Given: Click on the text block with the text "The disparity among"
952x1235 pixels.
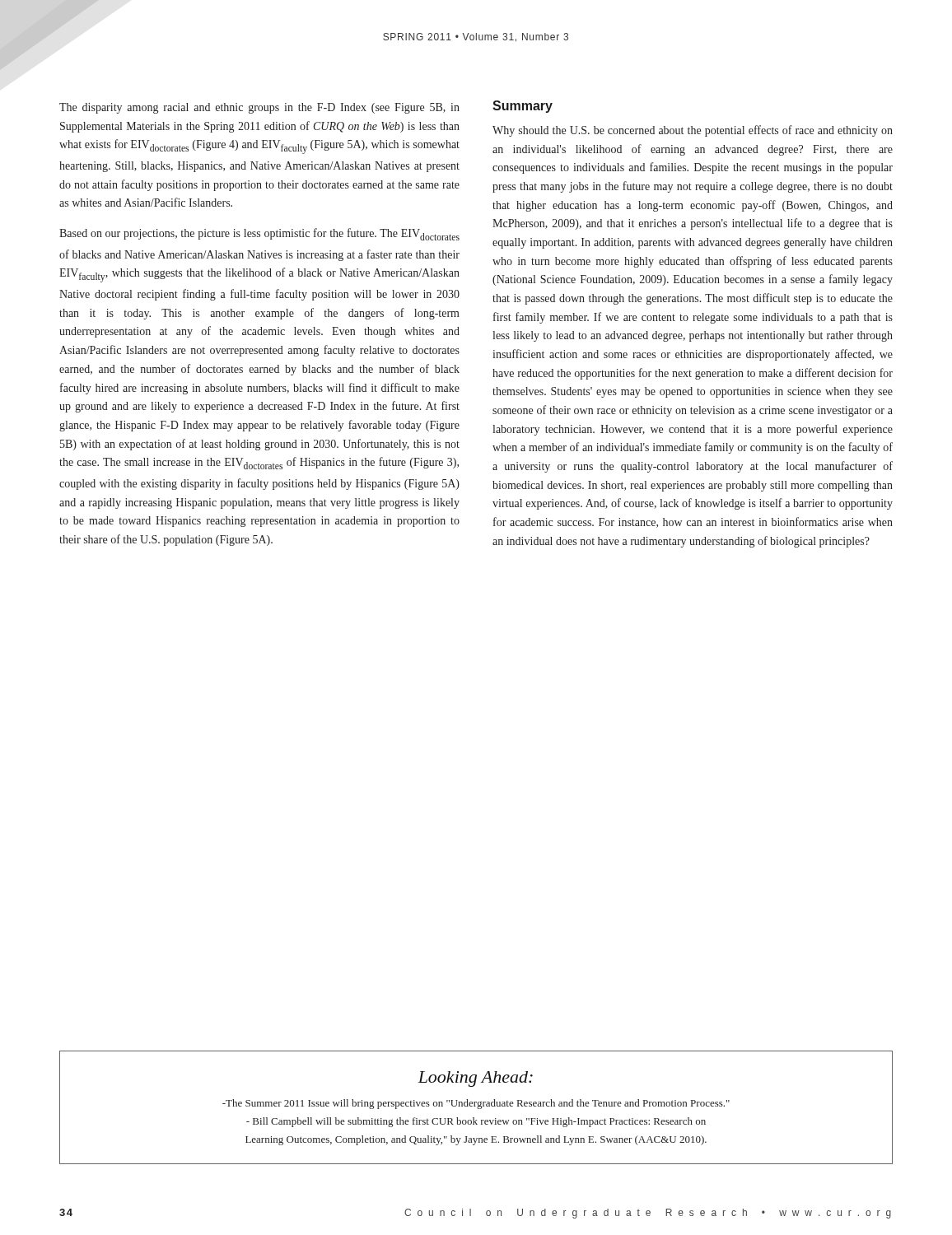Looking at the screenshot, I should coord(259,324).
